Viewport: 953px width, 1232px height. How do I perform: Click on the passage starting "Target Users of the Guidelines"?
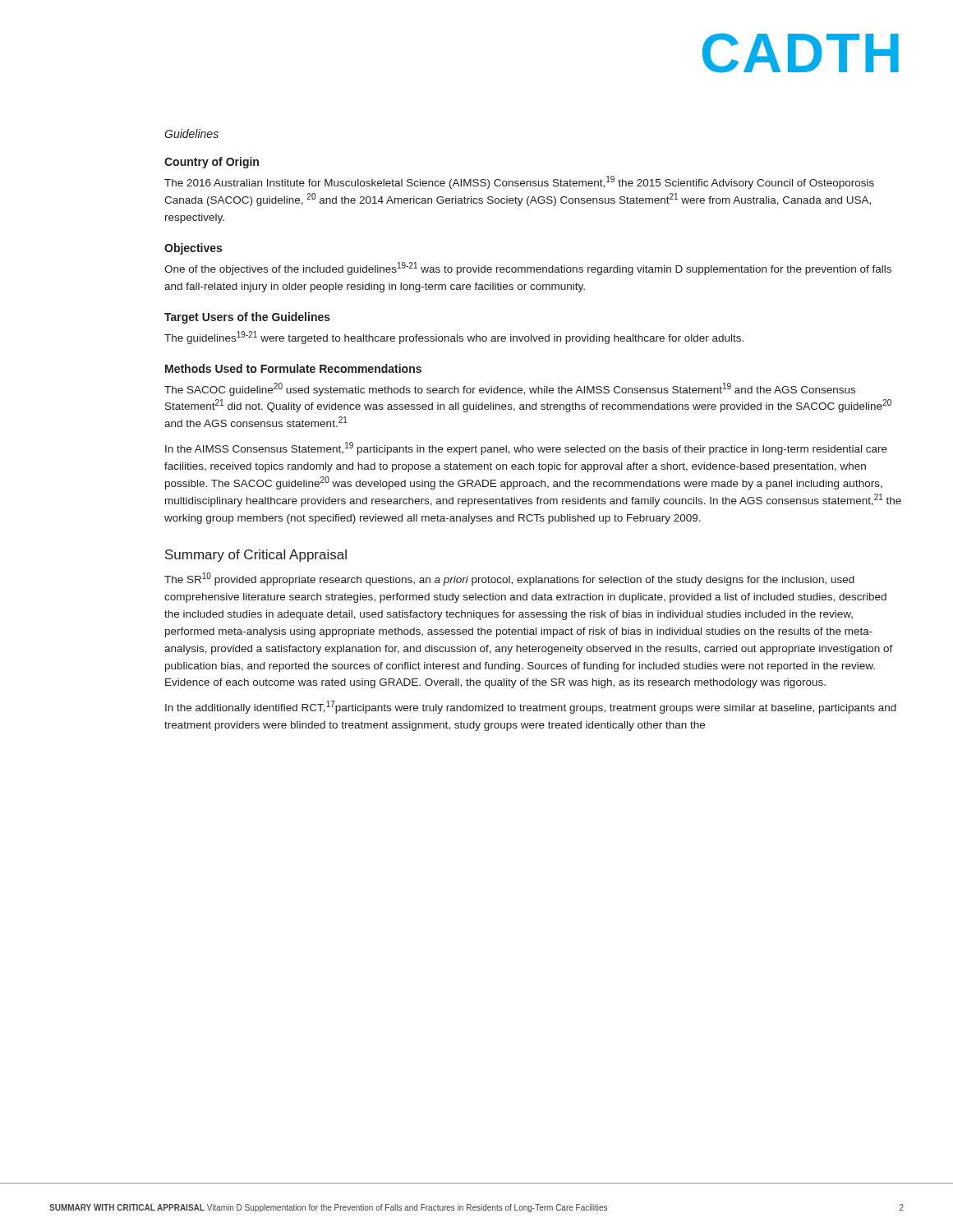coord(247,317)
